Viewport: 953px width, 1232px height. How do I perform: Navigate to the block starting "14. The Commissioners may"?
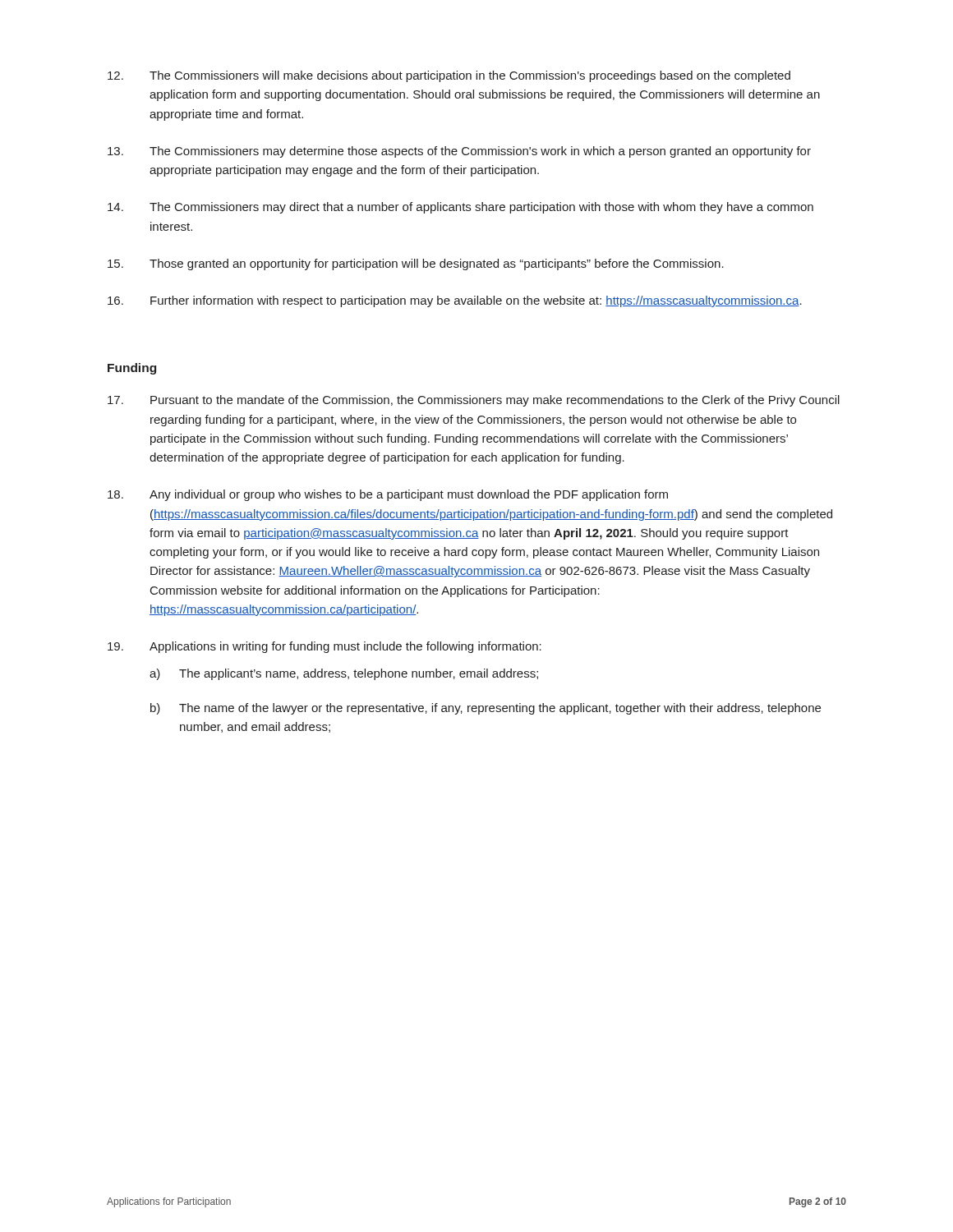pyautogui.click(x=476, y=216)
